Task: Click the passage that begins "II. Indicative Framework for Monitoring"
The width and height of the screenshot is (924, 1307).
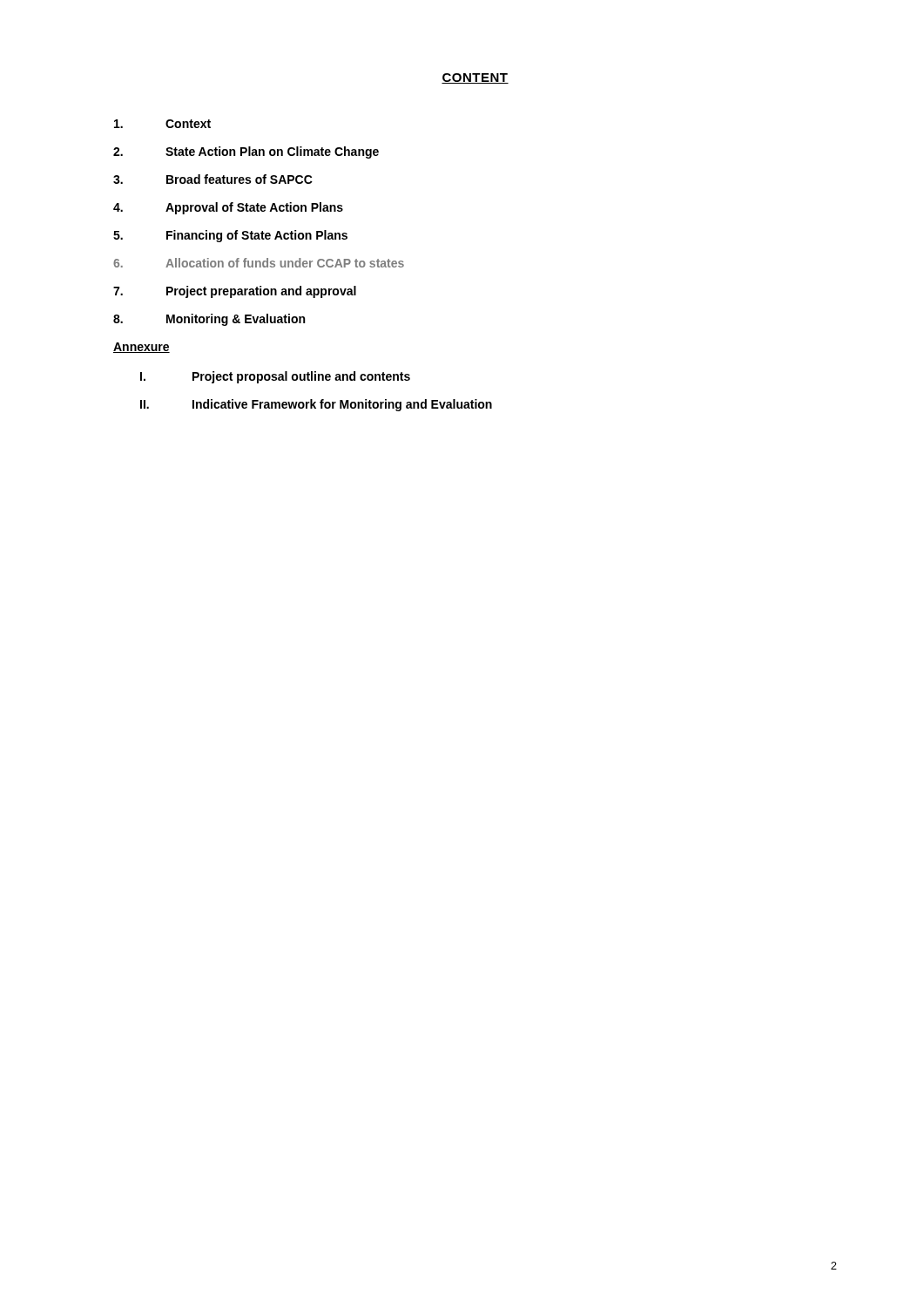Action: (488, 404)
